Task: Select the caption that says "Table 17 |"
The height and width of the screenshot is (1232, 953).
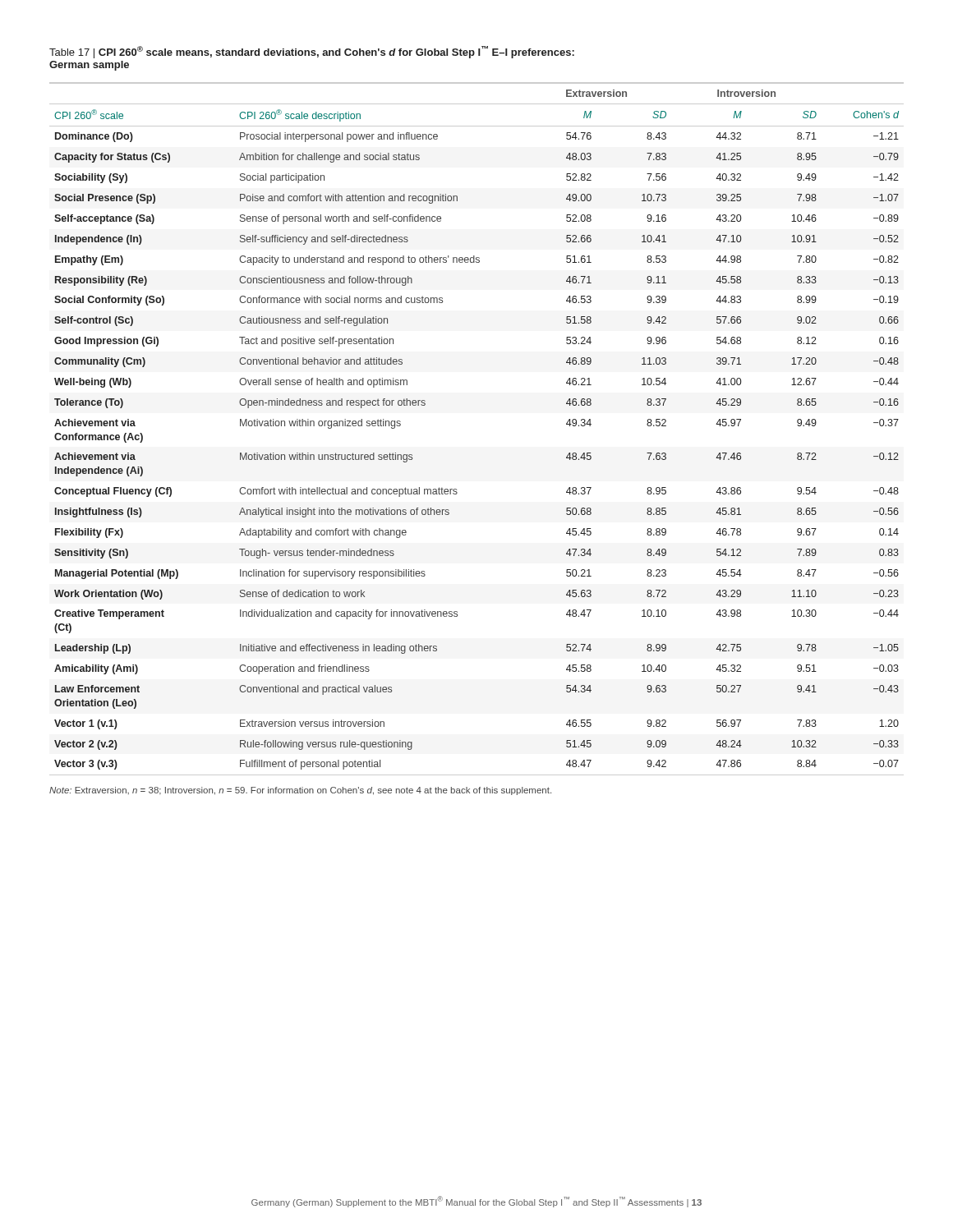Action: pyautogui.click(x=312, y=58)
